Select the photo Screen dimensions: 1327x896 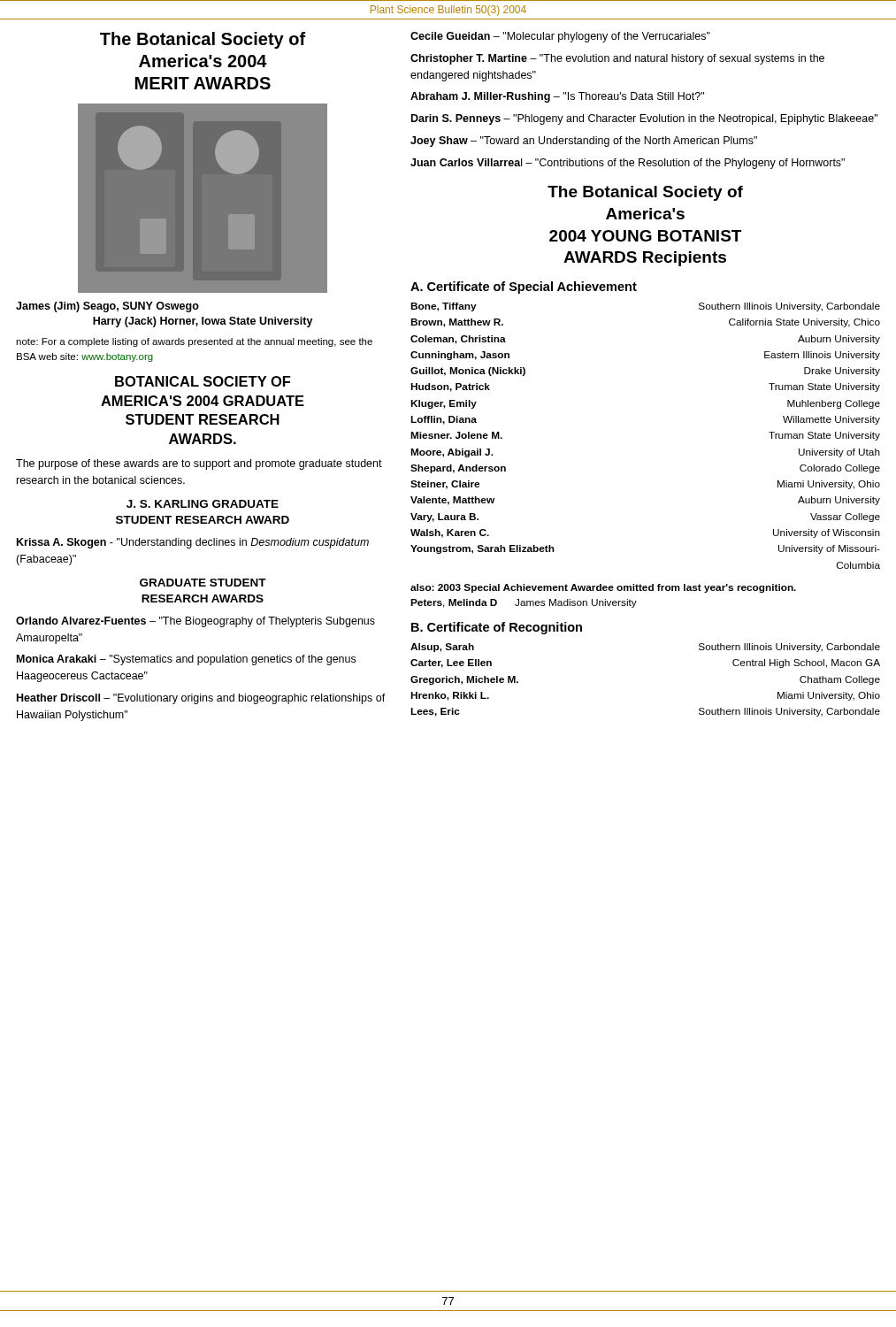(x=203, y=198)
